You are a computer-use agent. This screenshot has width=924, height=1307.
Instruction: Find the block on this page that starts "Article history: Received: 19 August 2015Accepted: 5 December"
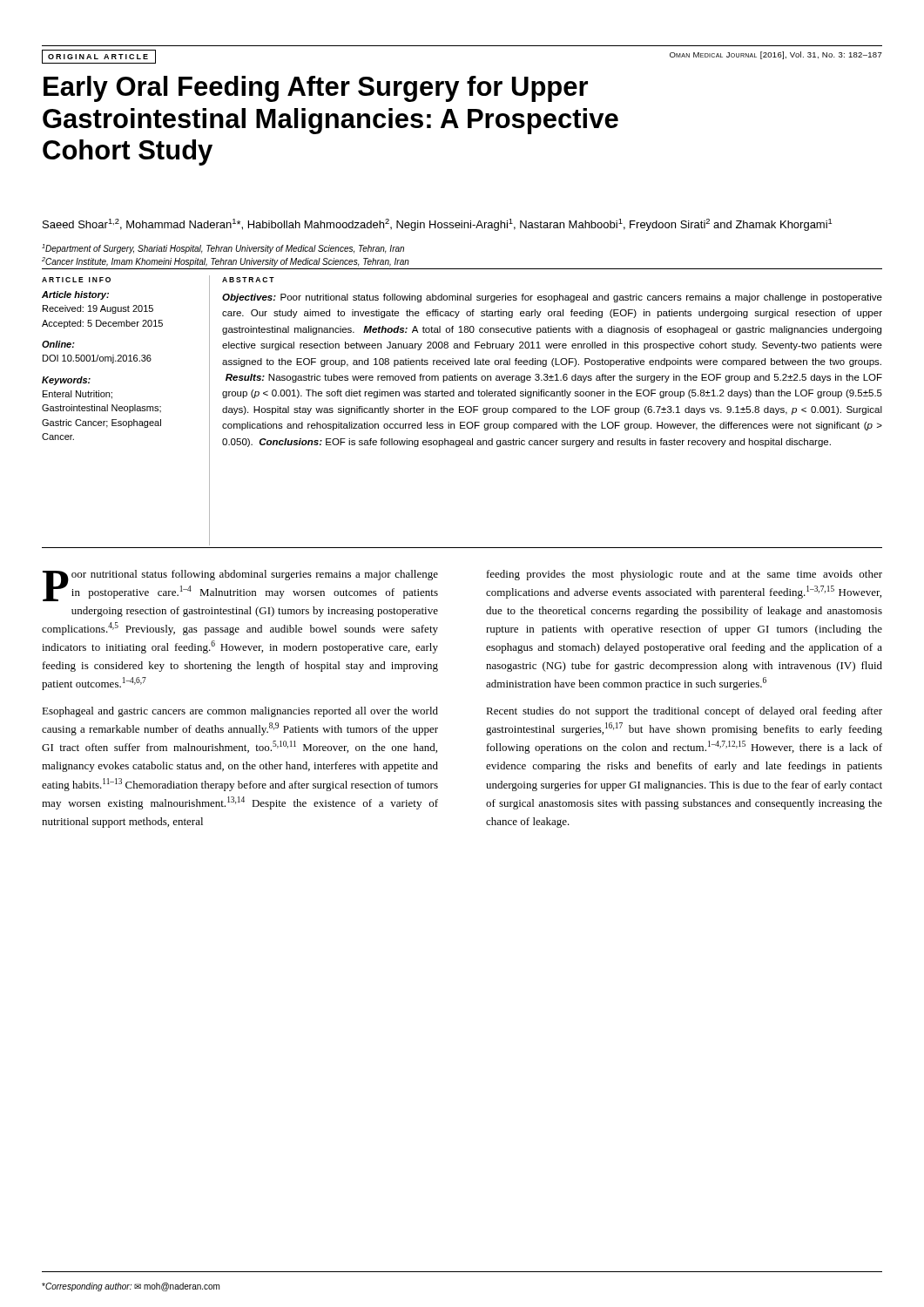point(119,367)
